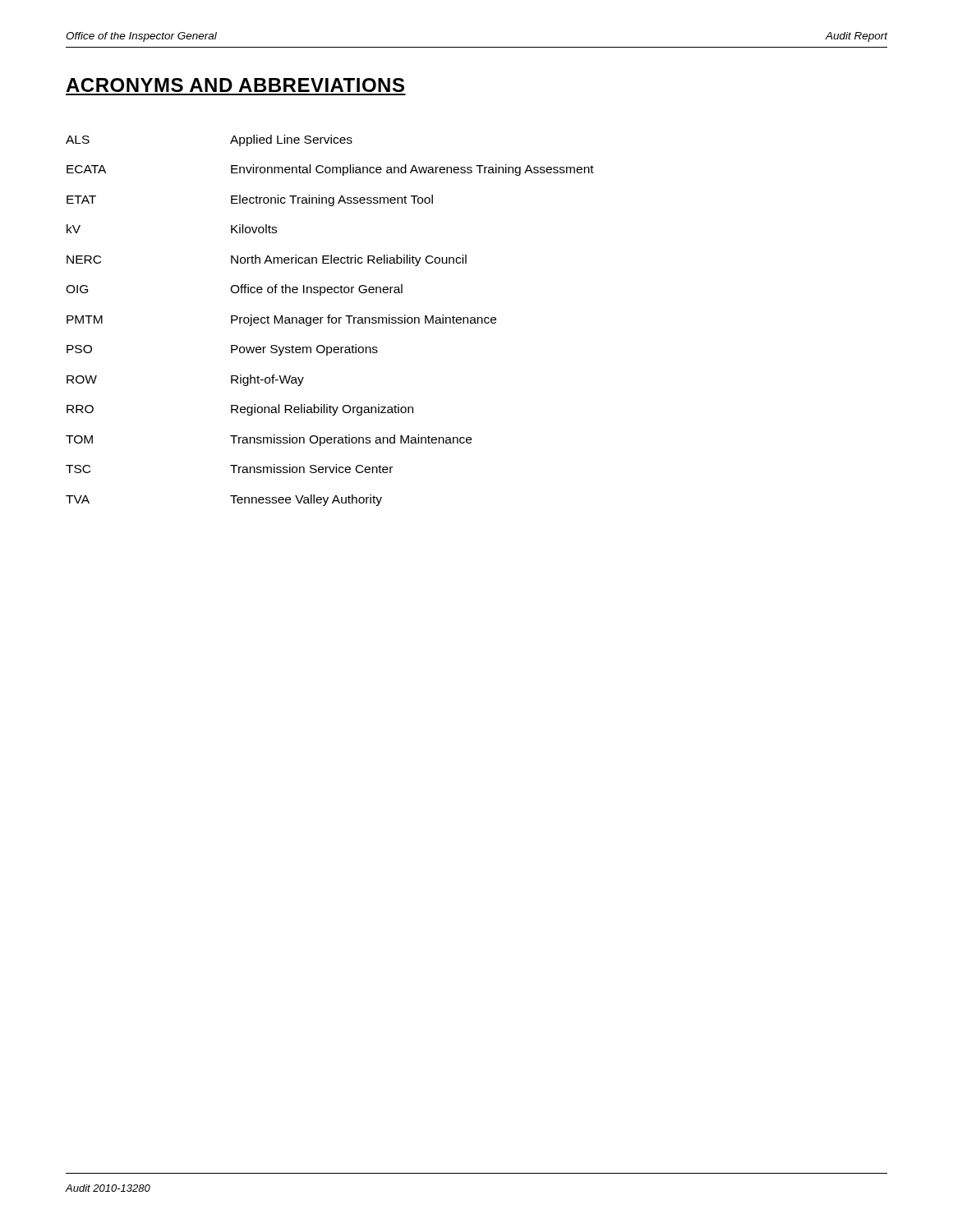Click the passage that begins "ECATA Environmental Compliance and Awareness Training"
The image size is (953, 1232).
pyautogui.click(x=476, y=170)
